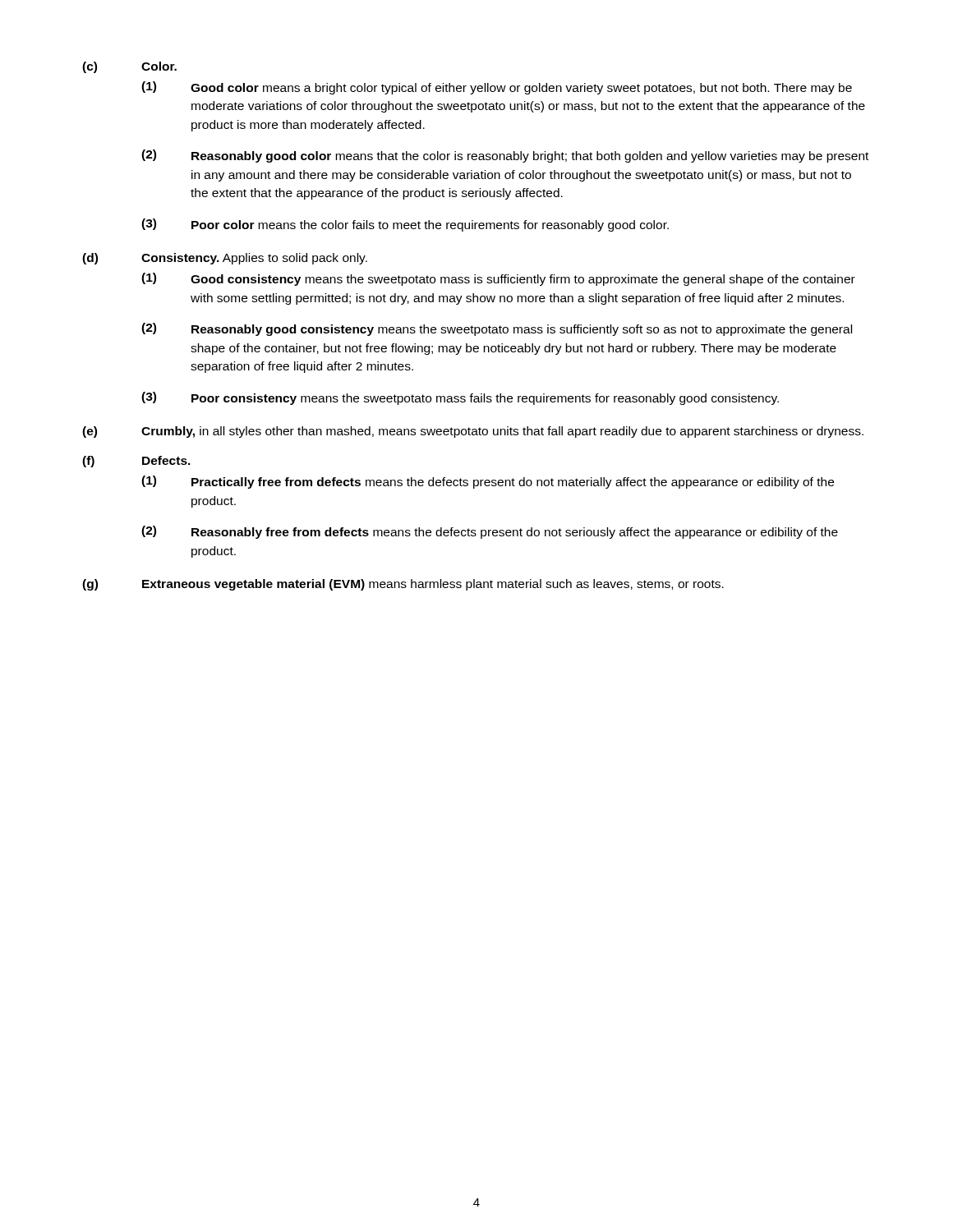
Task: Click on the region starting "(3) Poor consistency means the sweetpotato mass"
Action: [506, 398]
